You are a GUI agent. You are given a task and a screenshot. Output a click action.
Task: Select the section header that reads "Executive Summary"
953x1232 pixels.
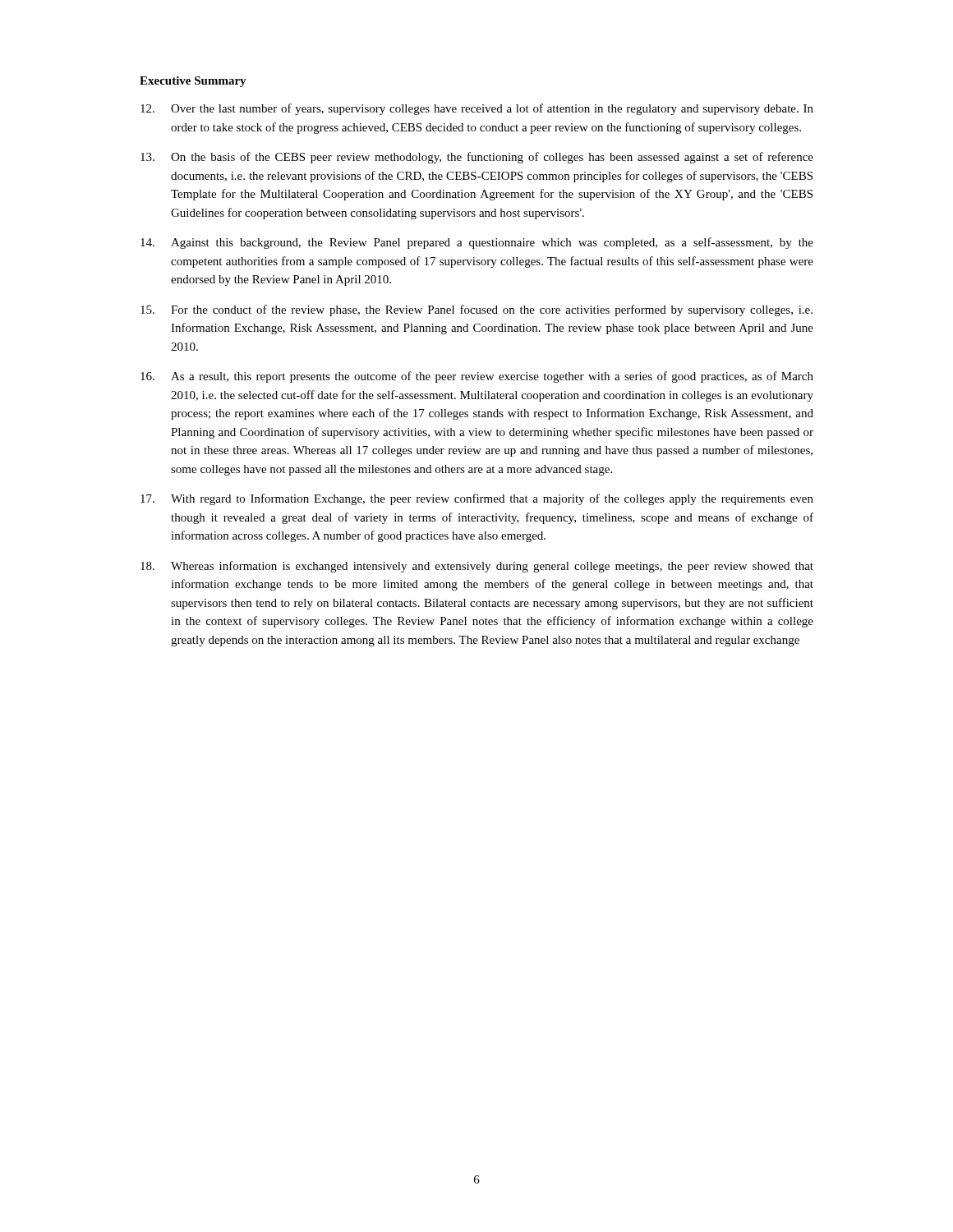tap(193, 81)
